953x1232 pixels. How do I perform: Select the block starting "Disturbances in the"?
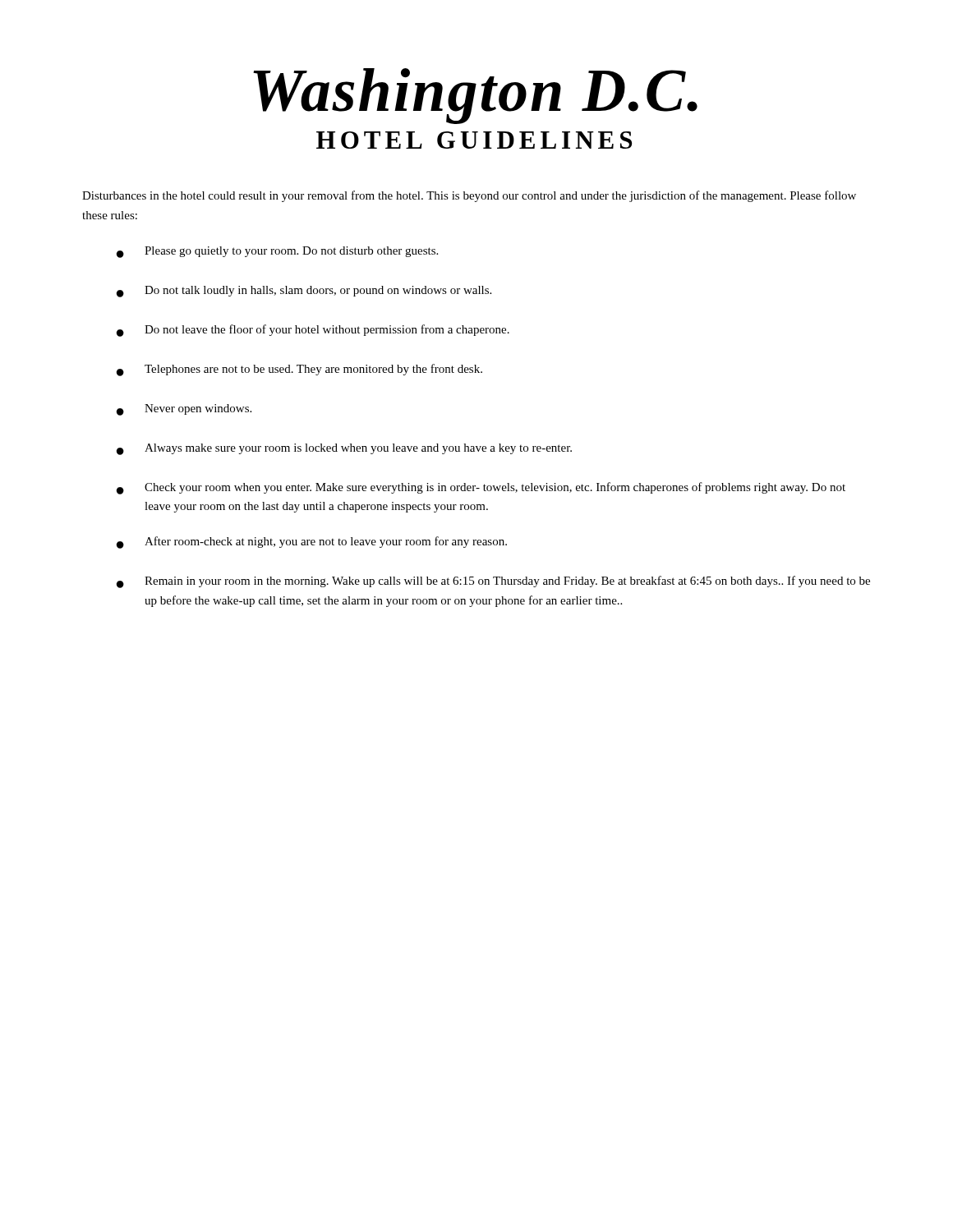pyautogui.click(x=469, y=205)
